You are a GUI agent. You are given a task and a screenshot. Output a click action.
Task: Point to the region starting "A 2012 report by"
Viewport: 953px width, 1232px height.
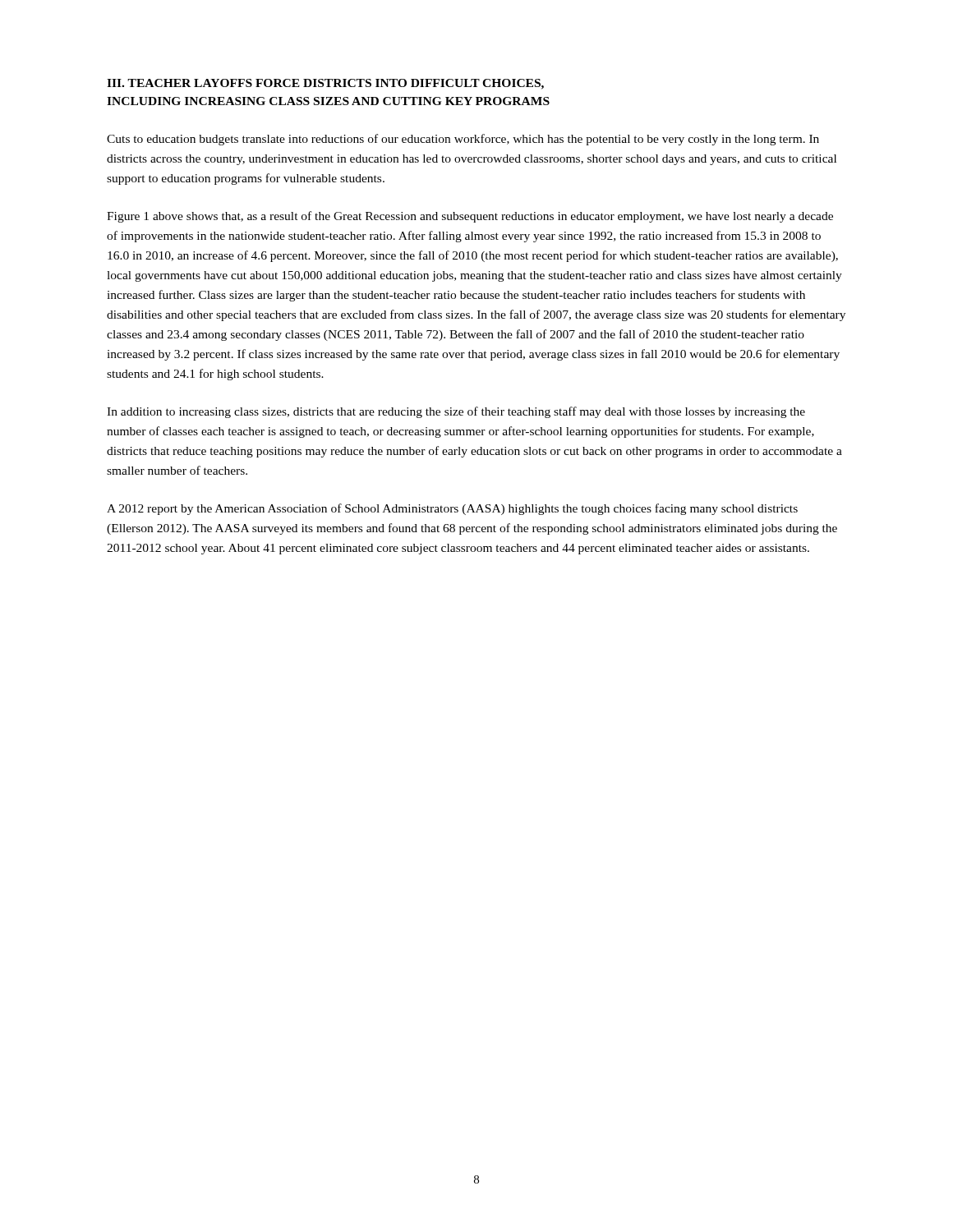[472, 528]
